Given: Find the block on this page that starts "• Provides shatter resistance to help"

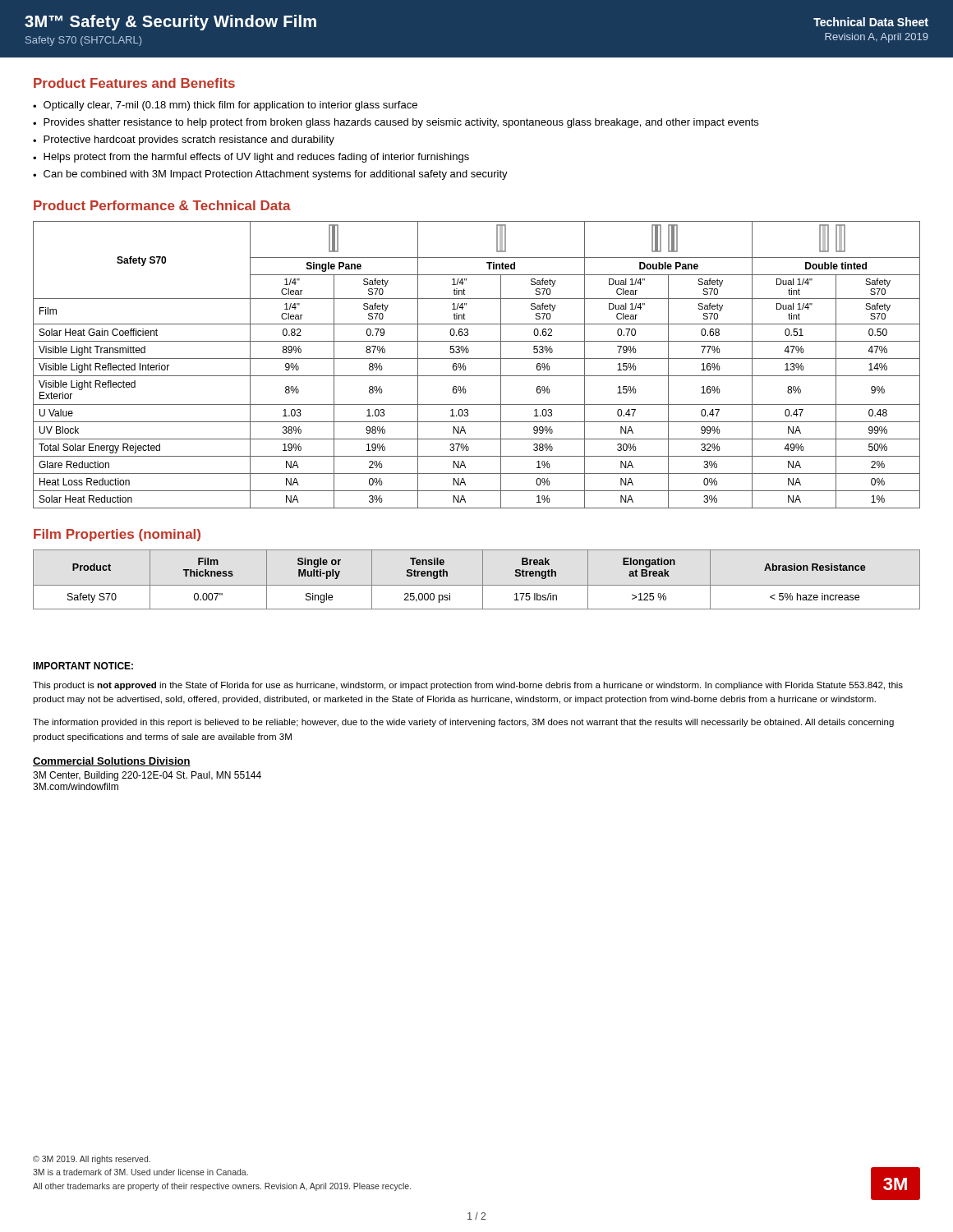Looking at the screenshot, I should [x=396, y=123].
